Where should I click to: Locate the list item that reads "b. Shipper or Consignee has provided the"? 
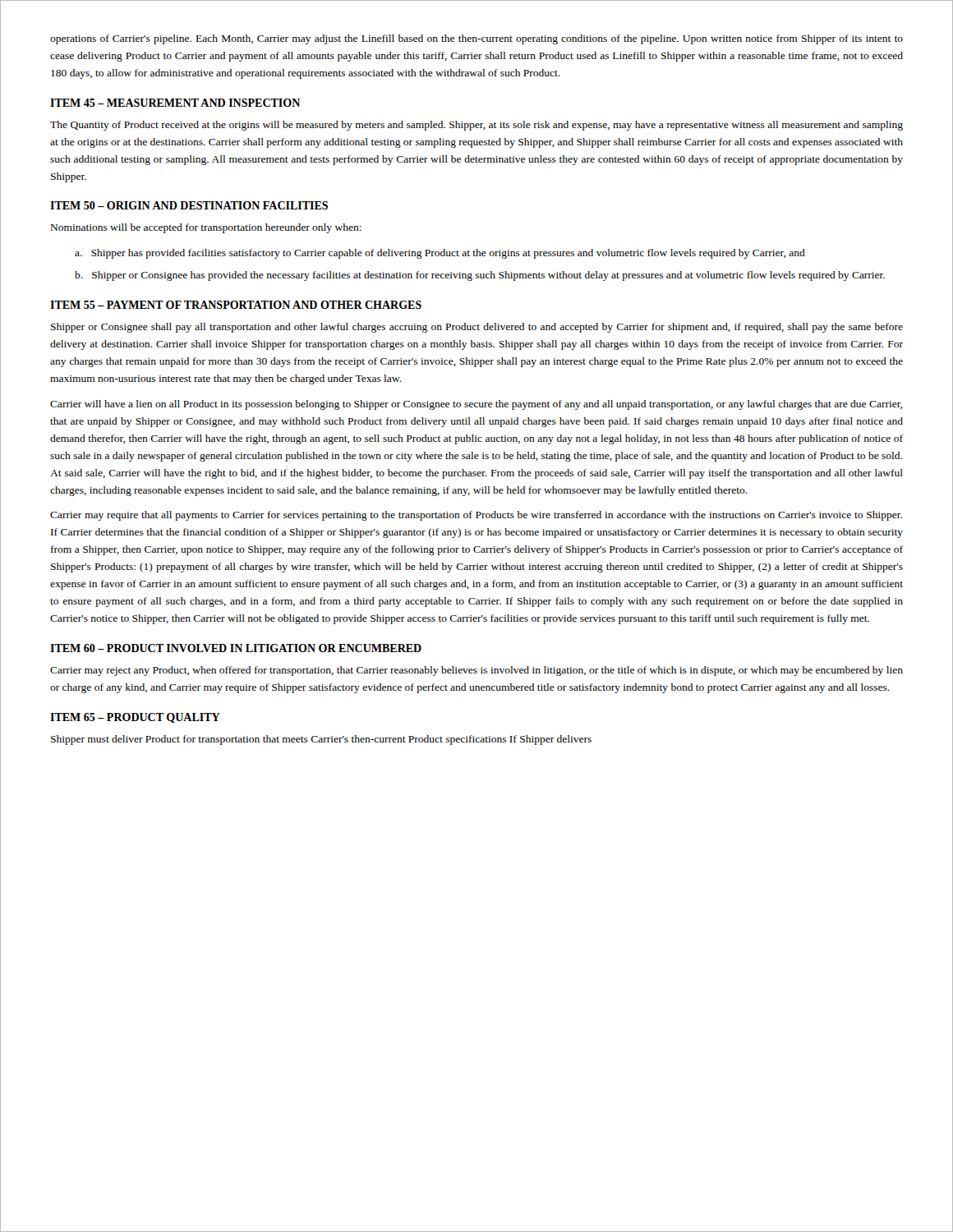480,275
